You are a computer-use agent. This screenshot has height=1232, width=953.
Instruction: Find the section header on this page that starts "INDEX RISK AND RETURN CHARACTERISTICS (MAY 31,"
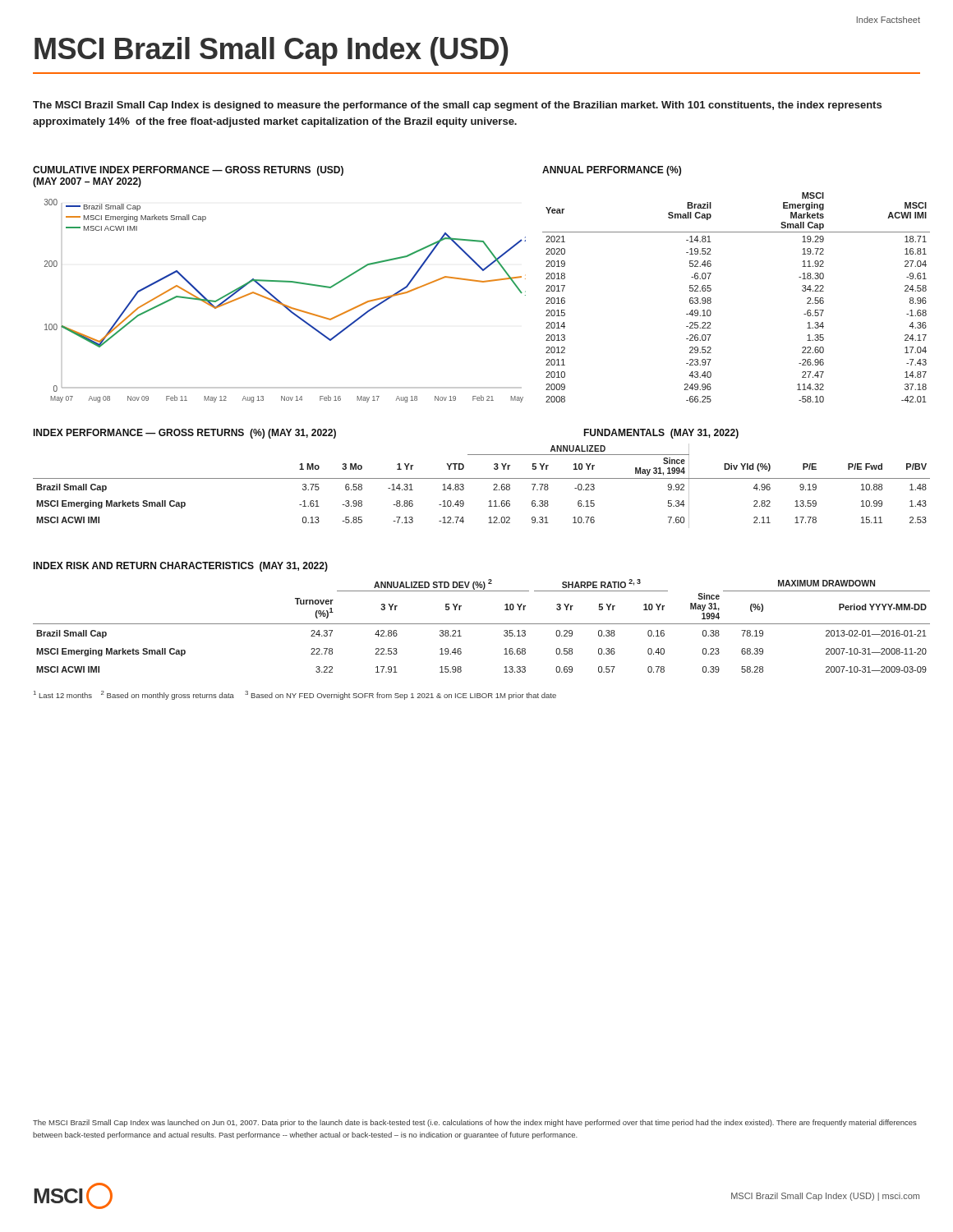[x=180, y=566]
